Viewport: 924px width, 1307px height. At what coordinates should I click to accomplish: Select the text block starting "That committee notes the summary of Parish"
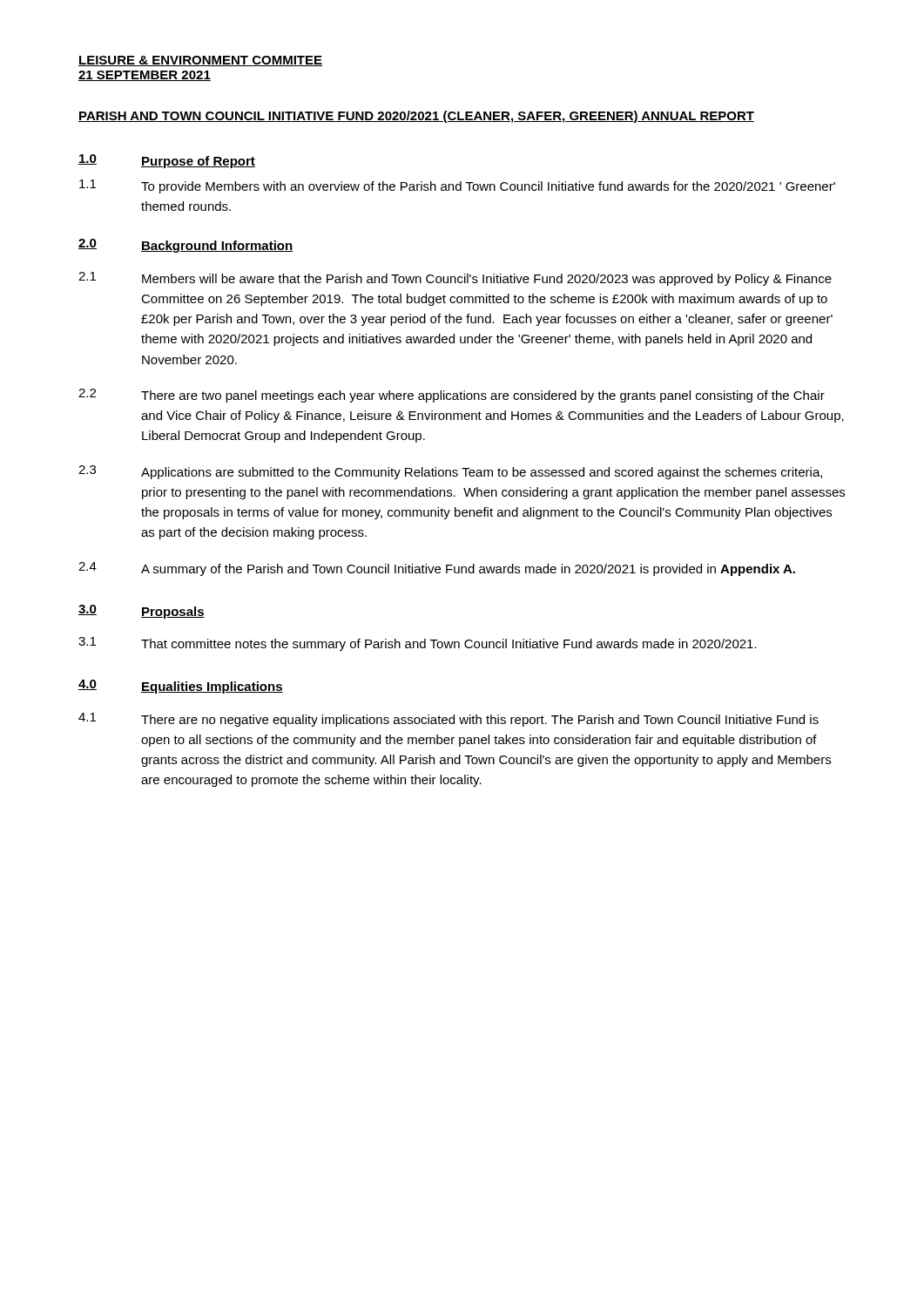[x=449, y=644]
